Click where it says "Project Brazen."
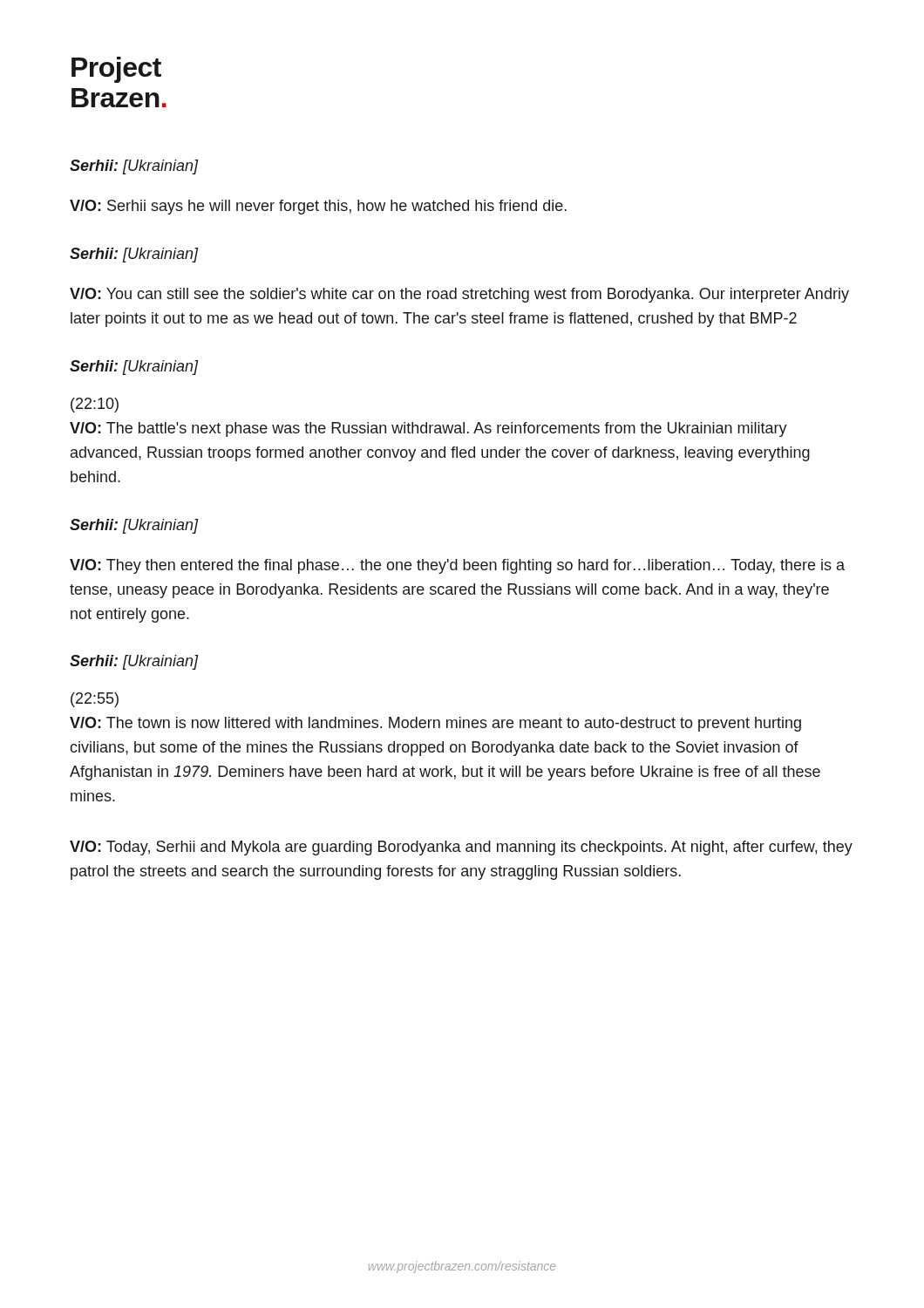 [x=119, y=83]
